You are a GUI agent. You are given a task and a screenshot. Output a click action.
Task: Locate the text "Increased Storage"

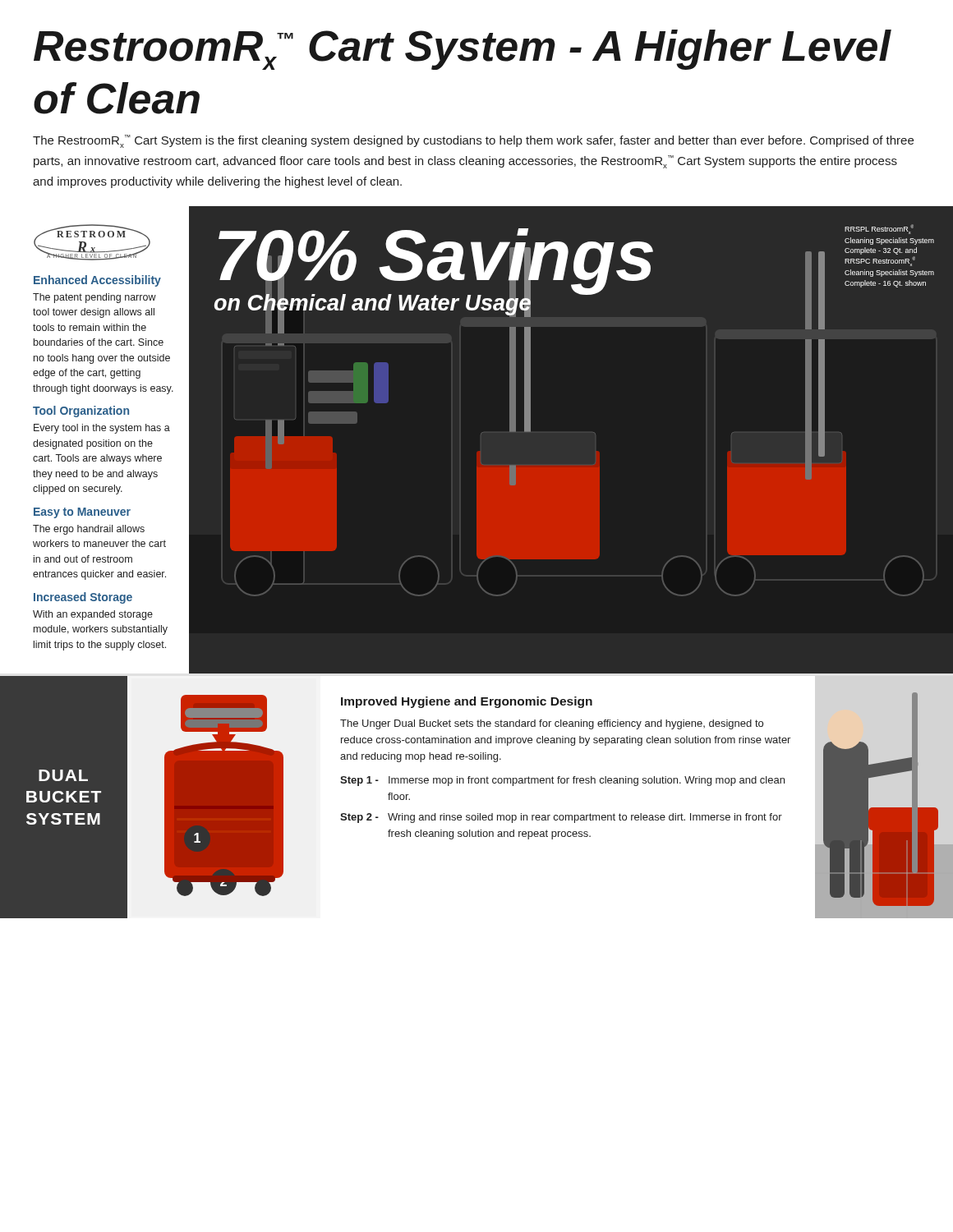tap(83, 597)
